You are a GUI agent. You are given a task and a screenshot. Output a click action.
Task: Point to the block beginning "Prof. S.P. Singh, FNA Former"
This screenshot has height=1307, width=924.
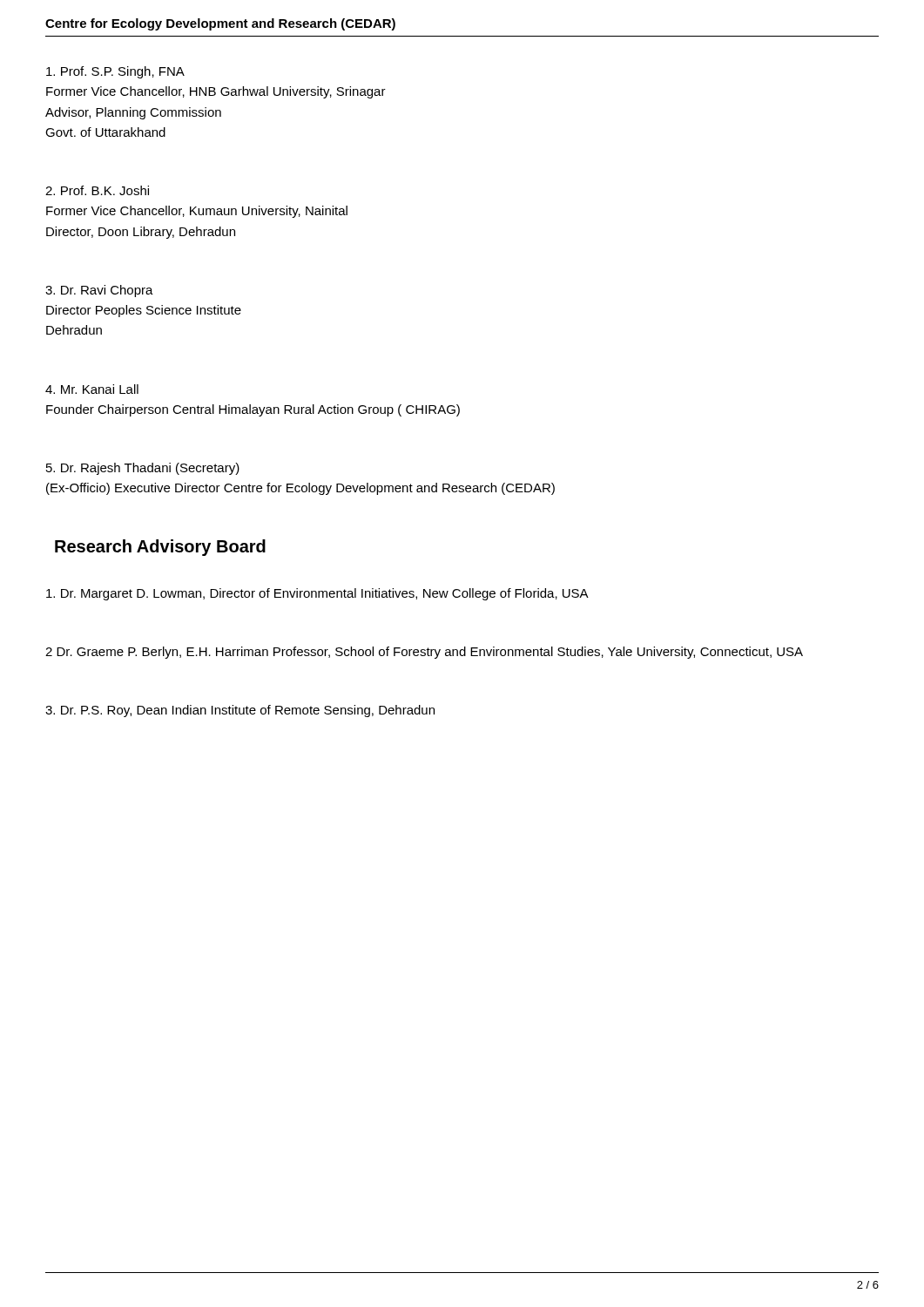click(215, 101)
